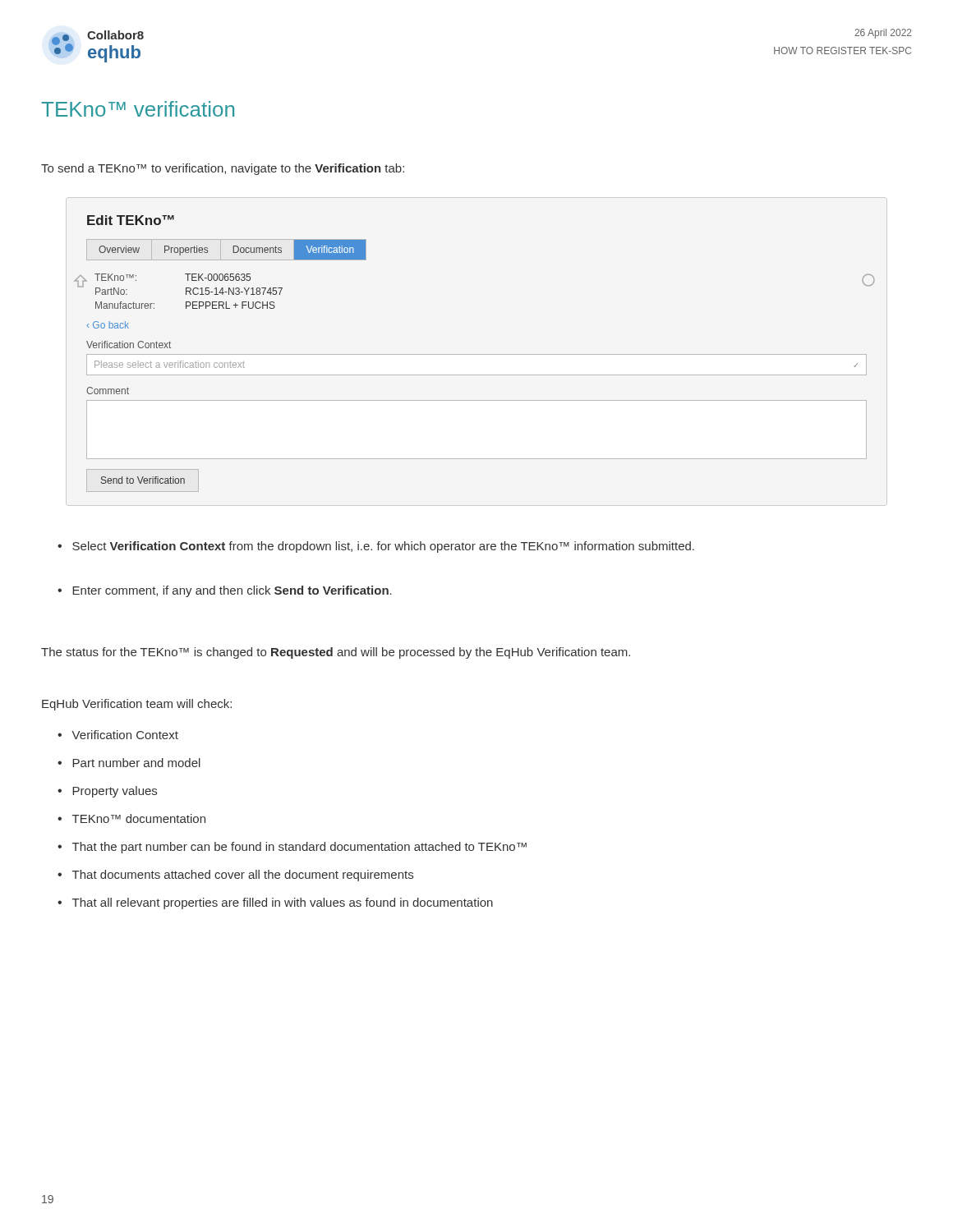Select the list item with the text "• That the part number can be found"
Image resolution: width=953 pixels, height=1232 pixels.
click(x=293, y=847)
